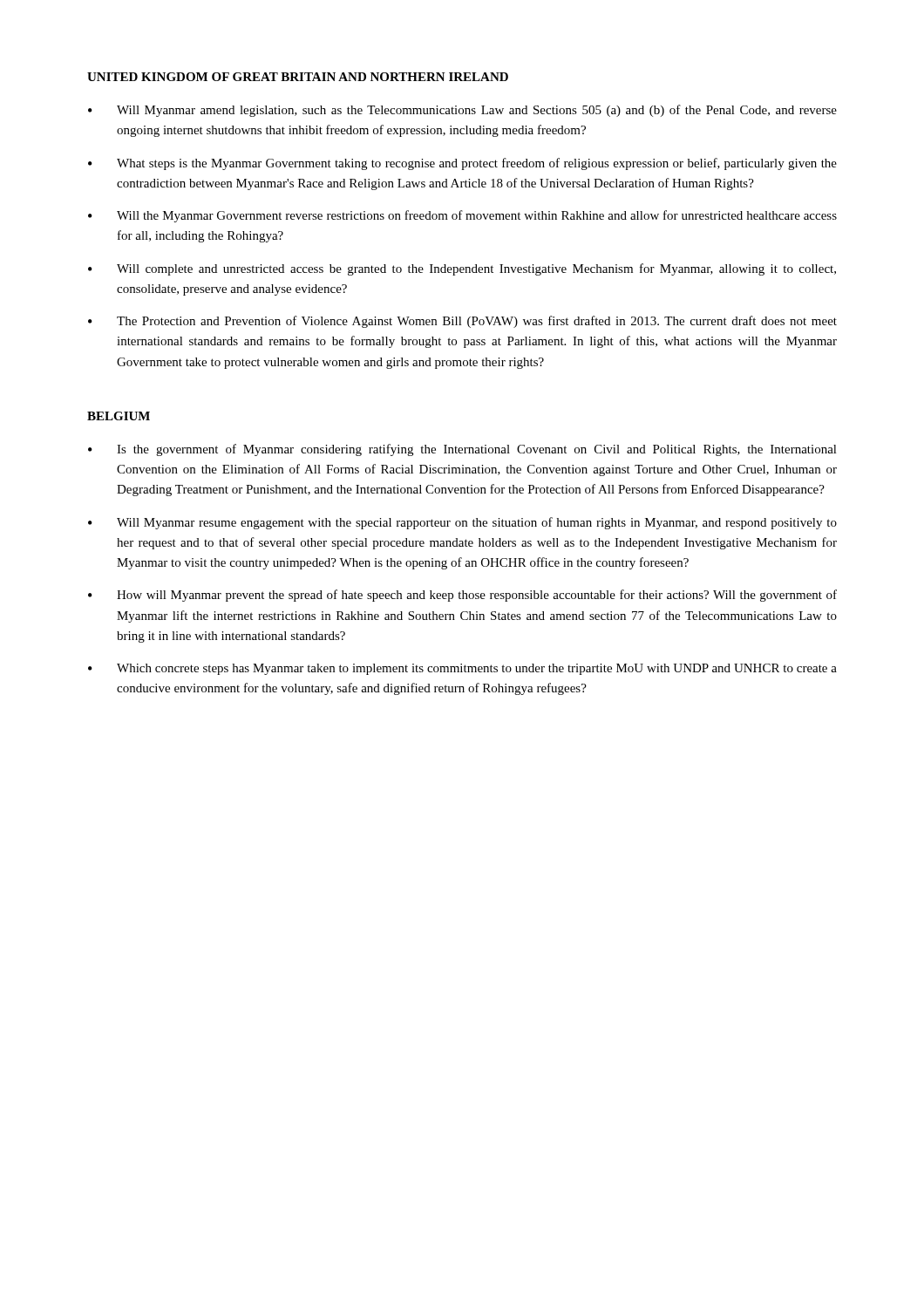Find the text starting "• Will the Myanmar"
Image resolution: width=924 pixels, height=1308 pixels.
(462, 226)
